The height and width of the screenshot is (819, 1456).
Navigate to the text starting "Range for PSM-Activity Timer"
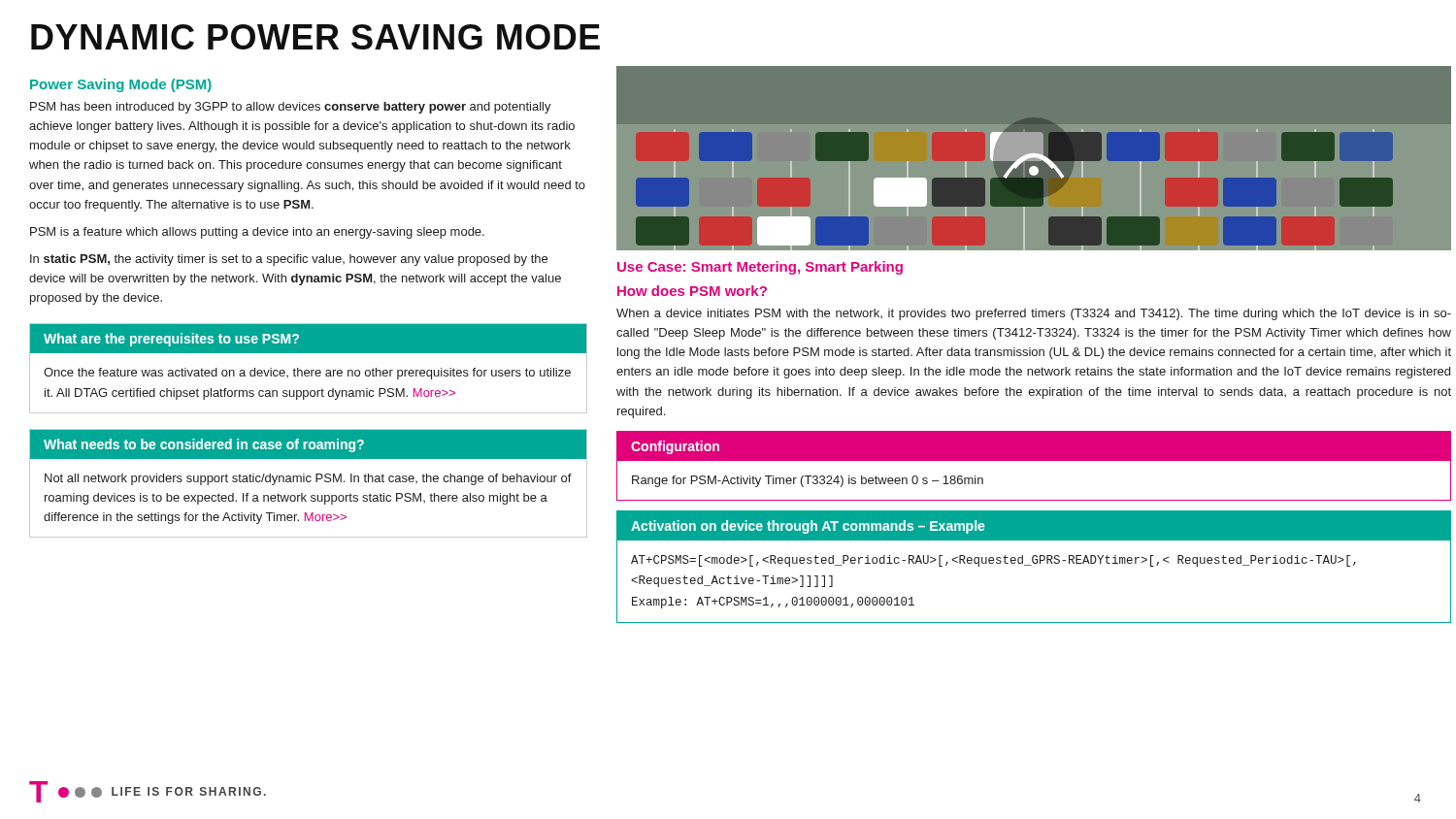point(807,480)
